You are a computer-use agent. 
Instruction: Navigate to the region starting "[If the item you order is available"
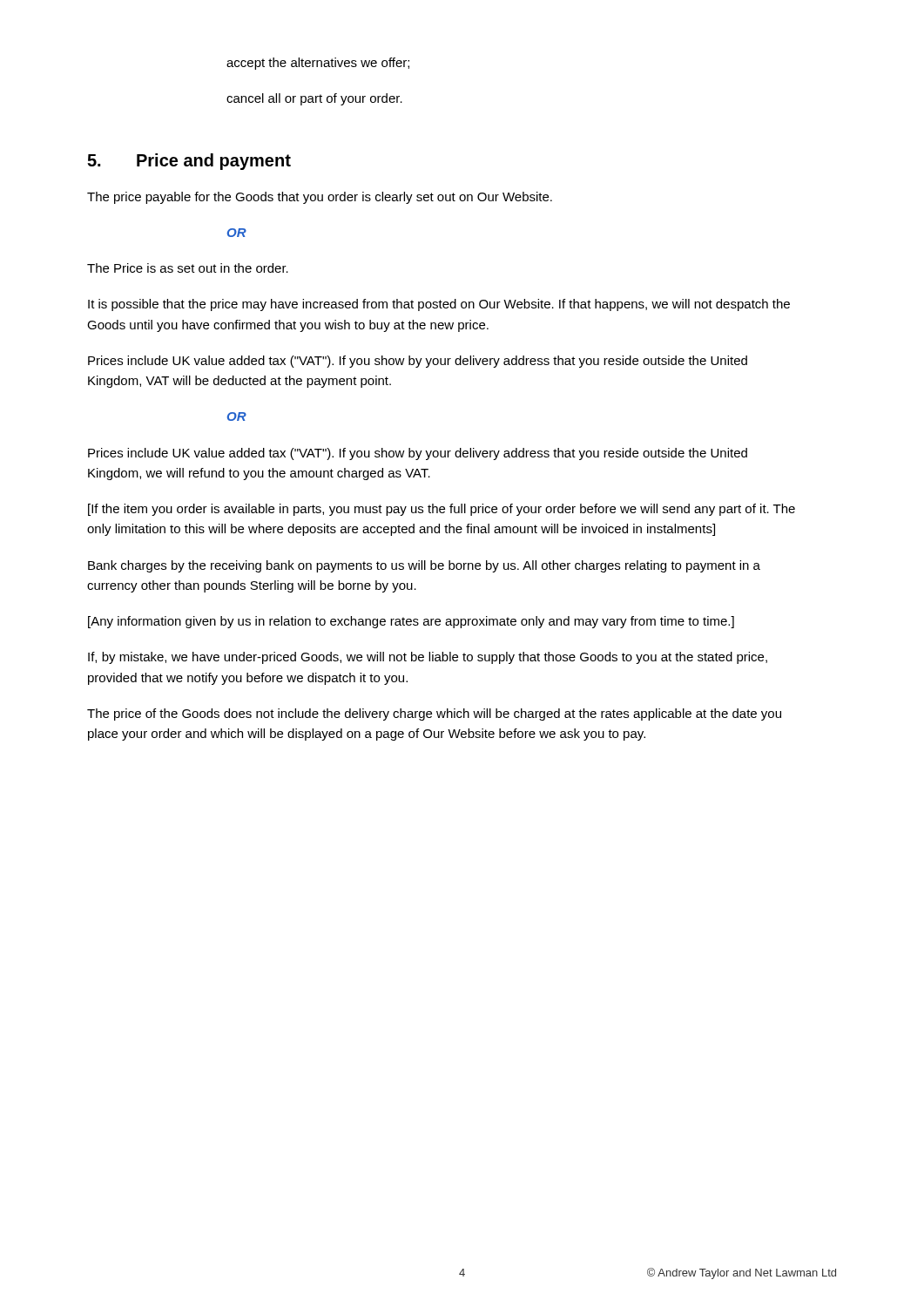(445, 519)
